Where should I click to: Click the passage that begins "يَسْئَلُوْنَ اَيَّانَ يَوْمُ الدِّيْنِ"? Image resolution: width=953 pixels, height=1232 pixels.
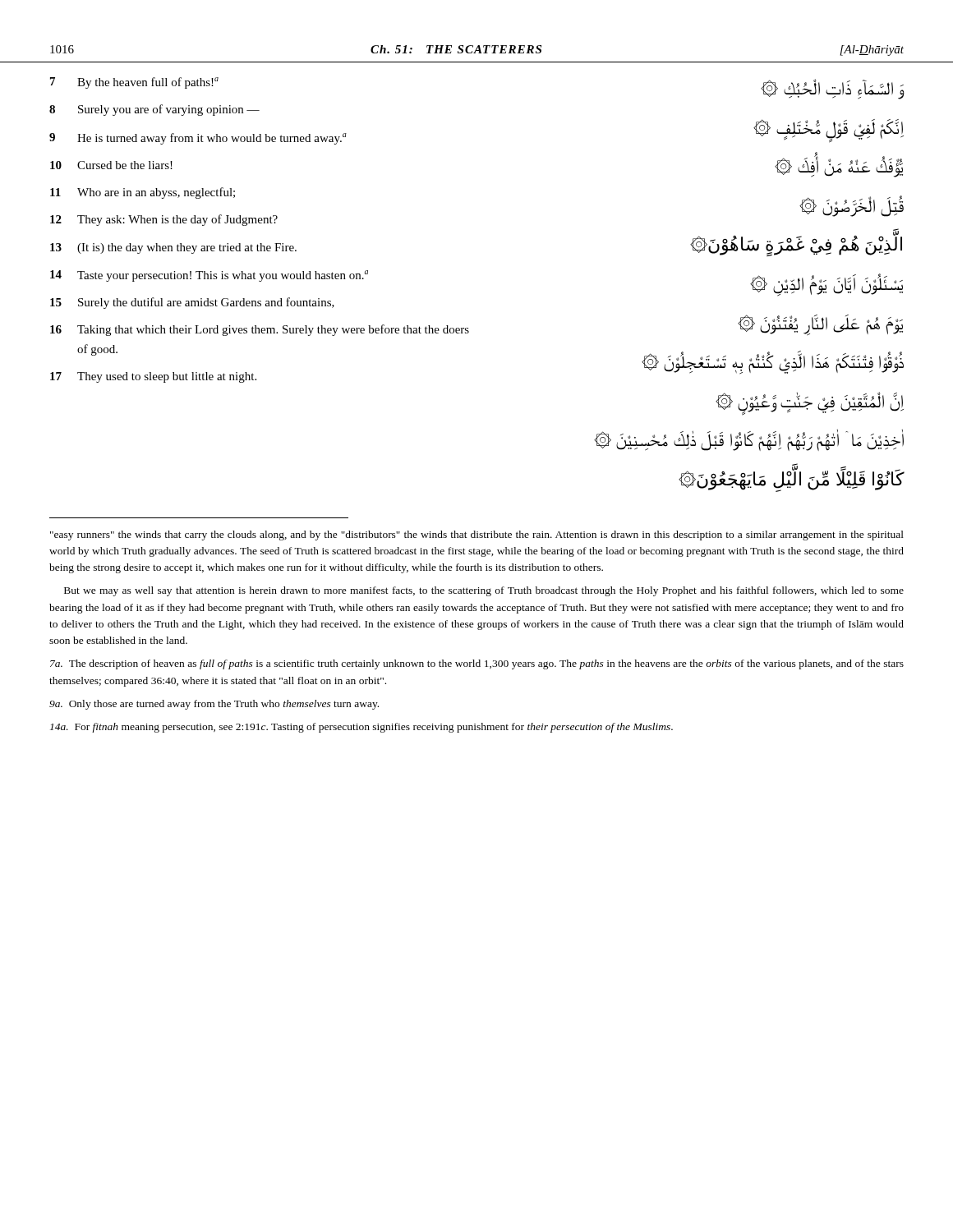click(x=827, y=284)
